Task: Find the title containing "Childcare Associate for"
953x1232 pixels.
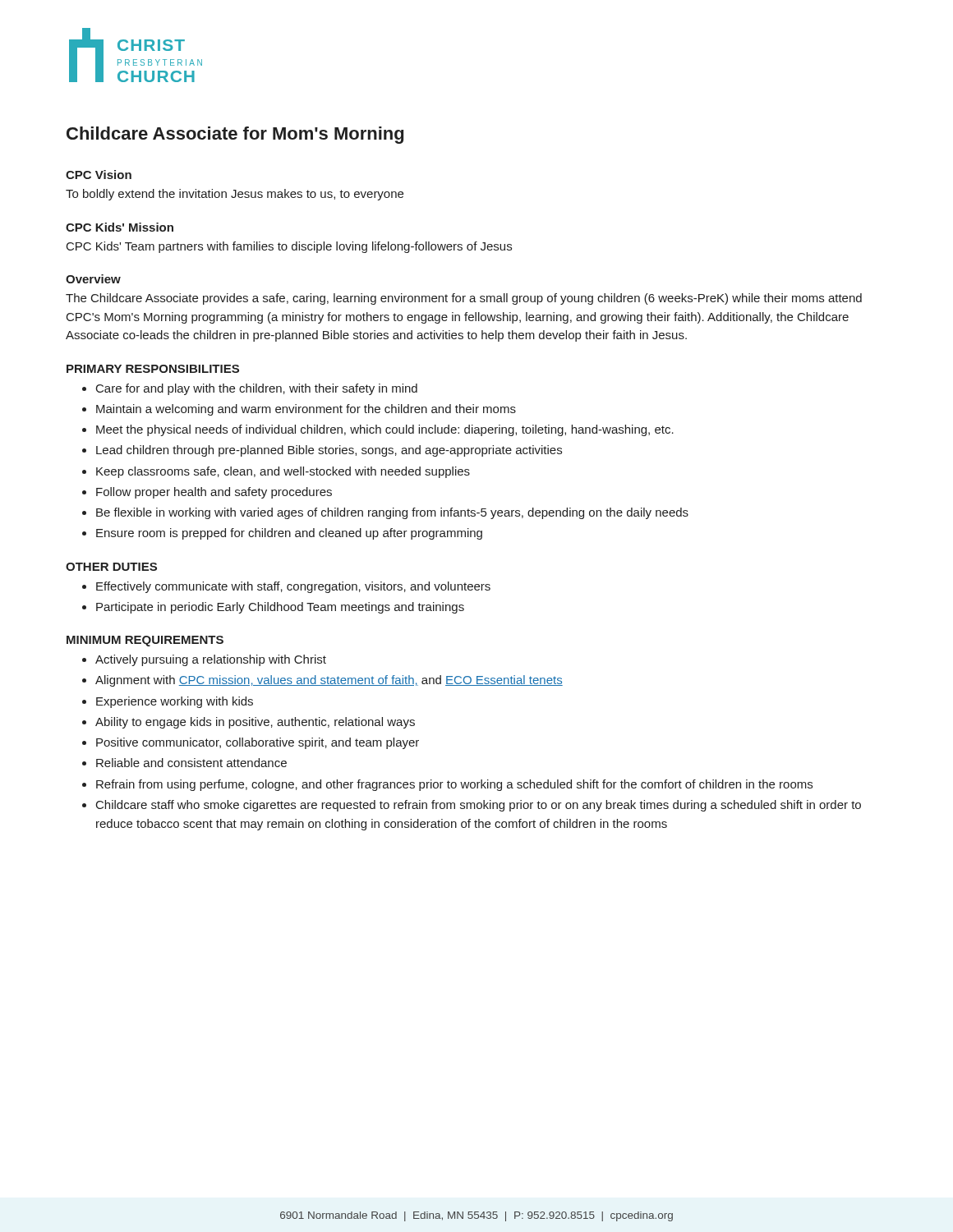Action: (235, 135)
